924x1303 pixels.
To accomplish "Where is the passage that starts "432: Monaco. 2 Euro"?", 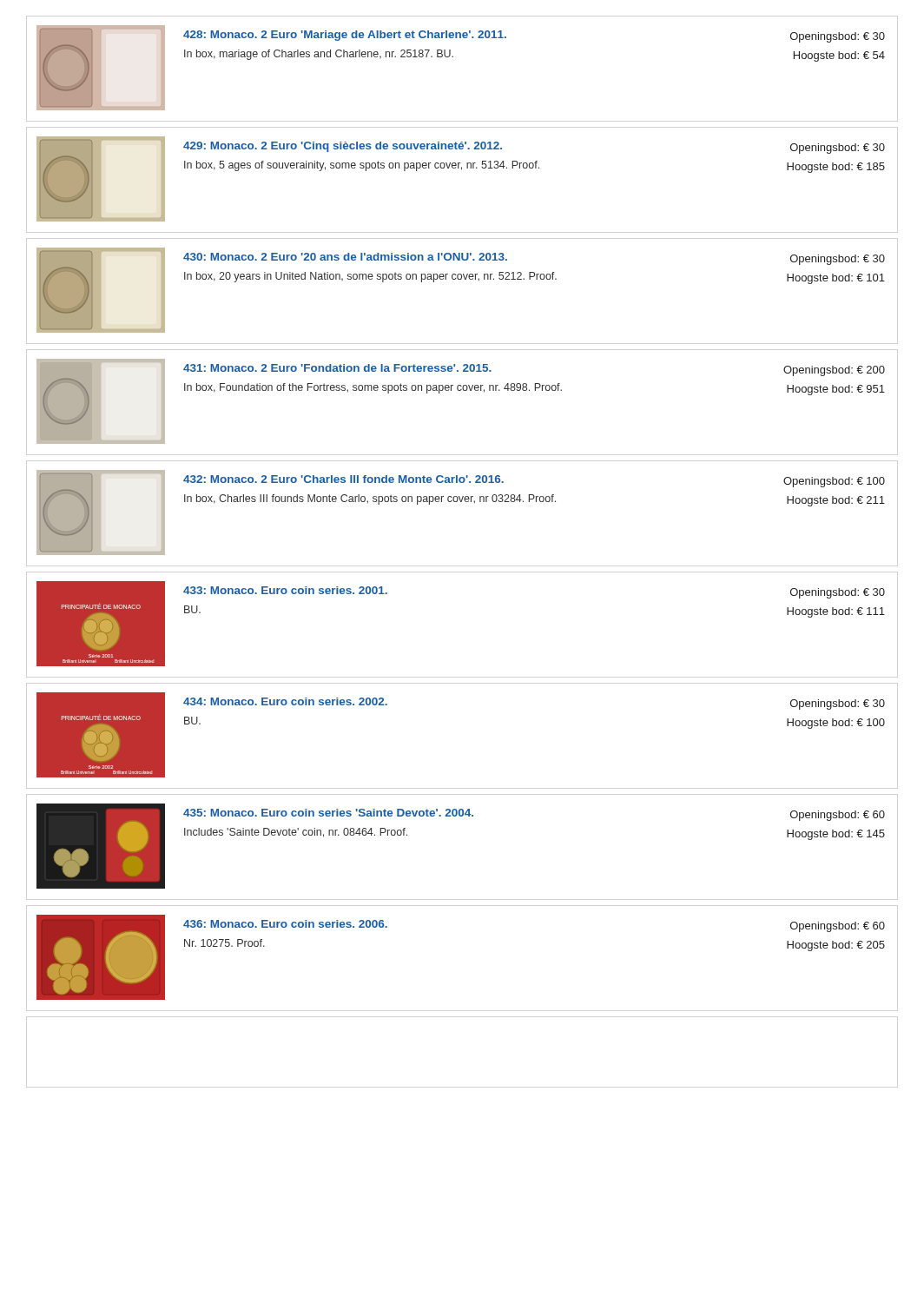I will point(462,513).
